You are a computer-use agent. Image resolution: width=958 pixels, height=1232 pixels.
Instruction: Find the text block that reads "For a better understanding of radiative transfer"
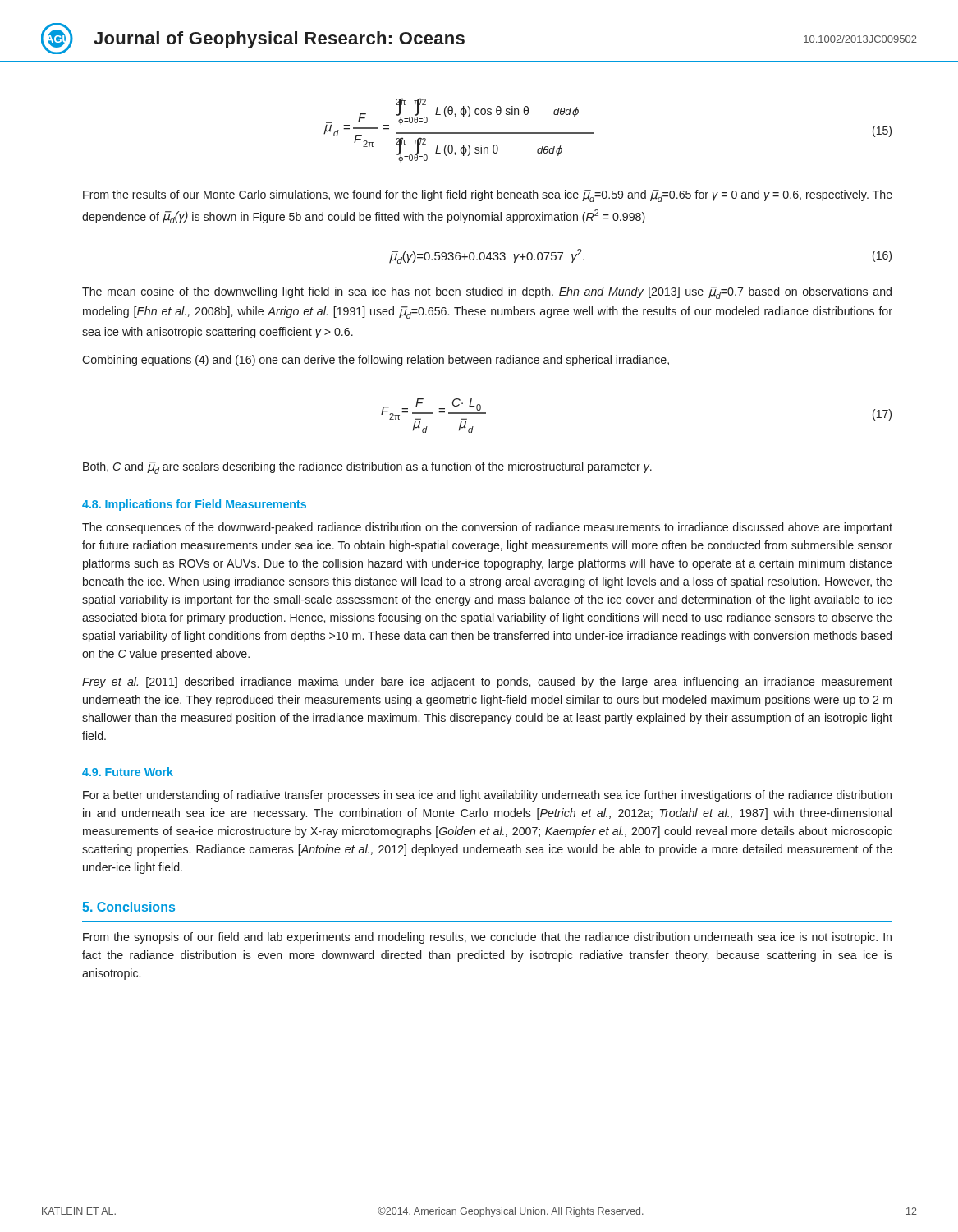coord(487,832)
